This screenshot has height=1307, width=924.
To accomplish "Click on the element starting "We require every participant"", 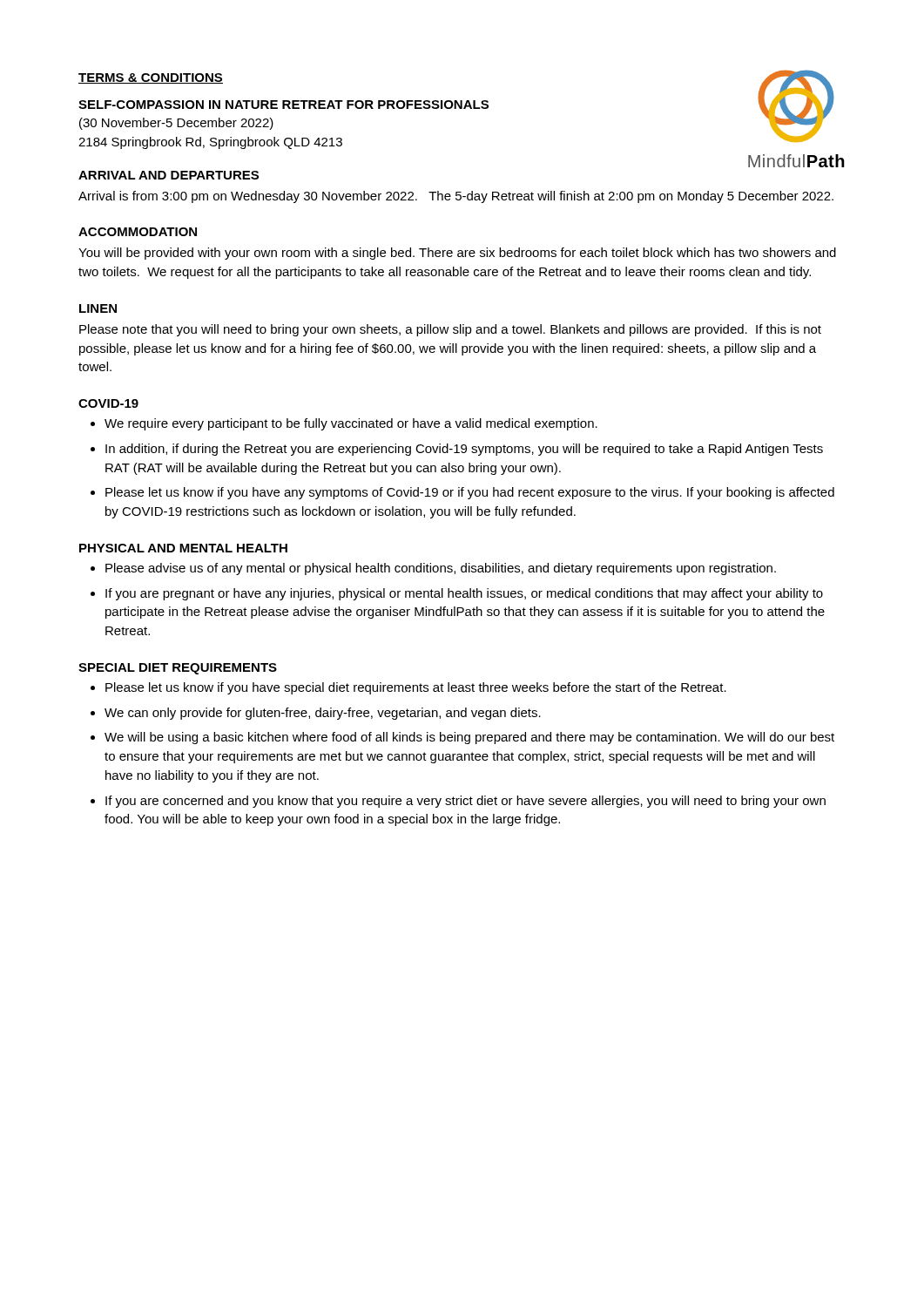I will (x=351, y=423).
